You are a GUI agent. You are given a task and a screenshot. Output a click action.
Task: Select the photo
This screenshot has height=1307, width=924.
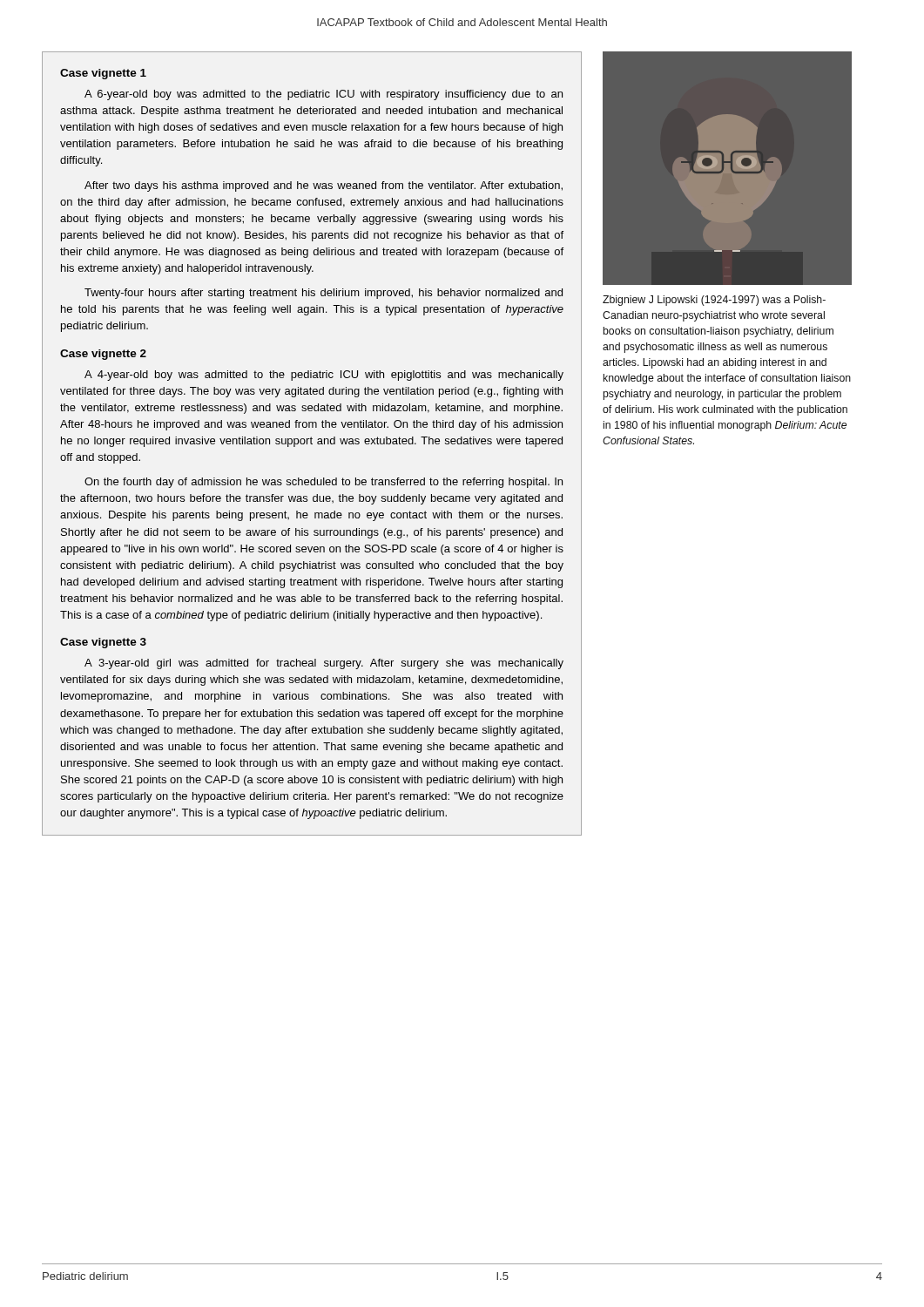pyautogui.click(x=727, y=168)
